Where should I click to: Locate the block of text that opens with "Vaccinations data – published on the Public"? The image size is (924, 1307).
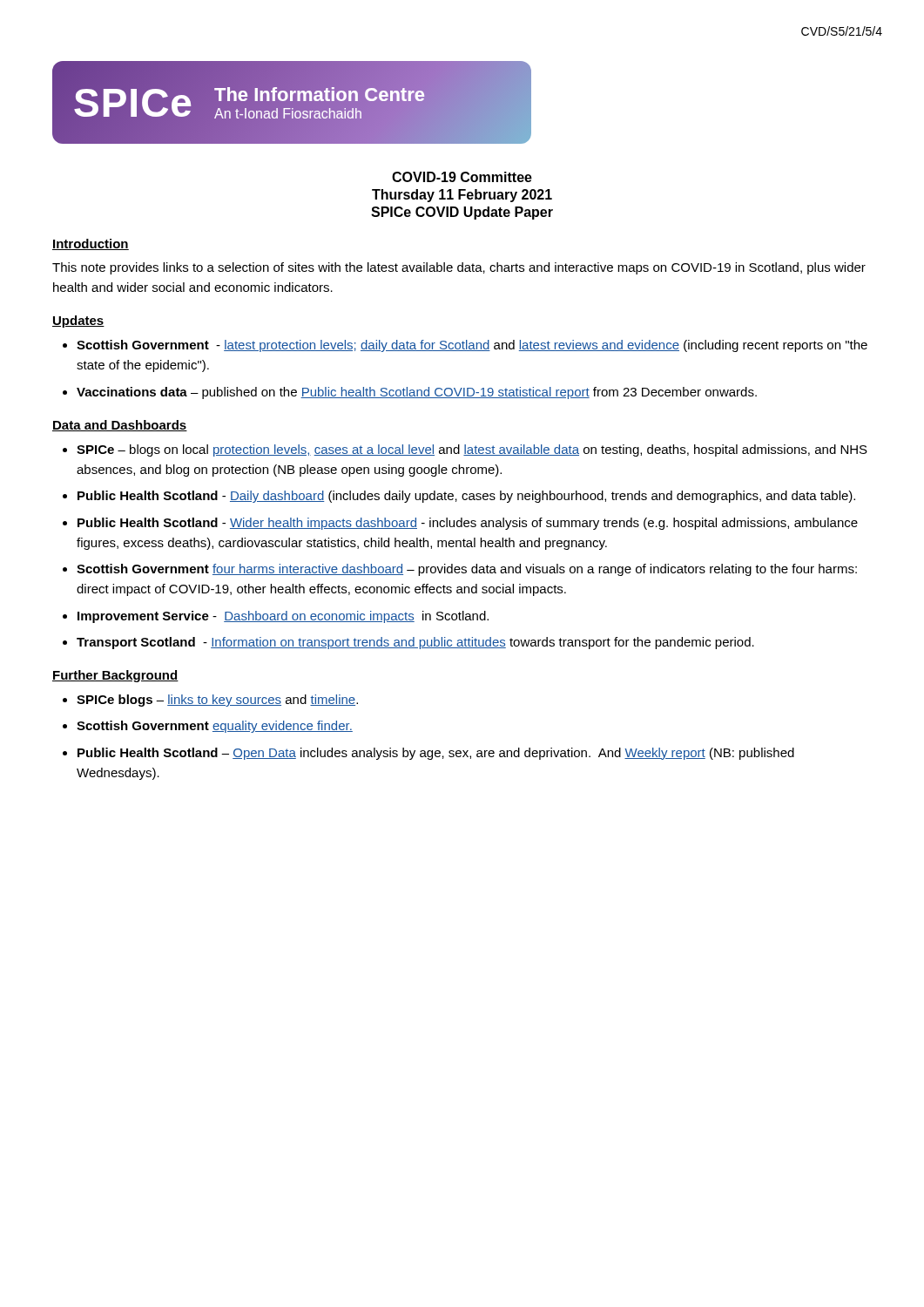click(x=417, y=391)
